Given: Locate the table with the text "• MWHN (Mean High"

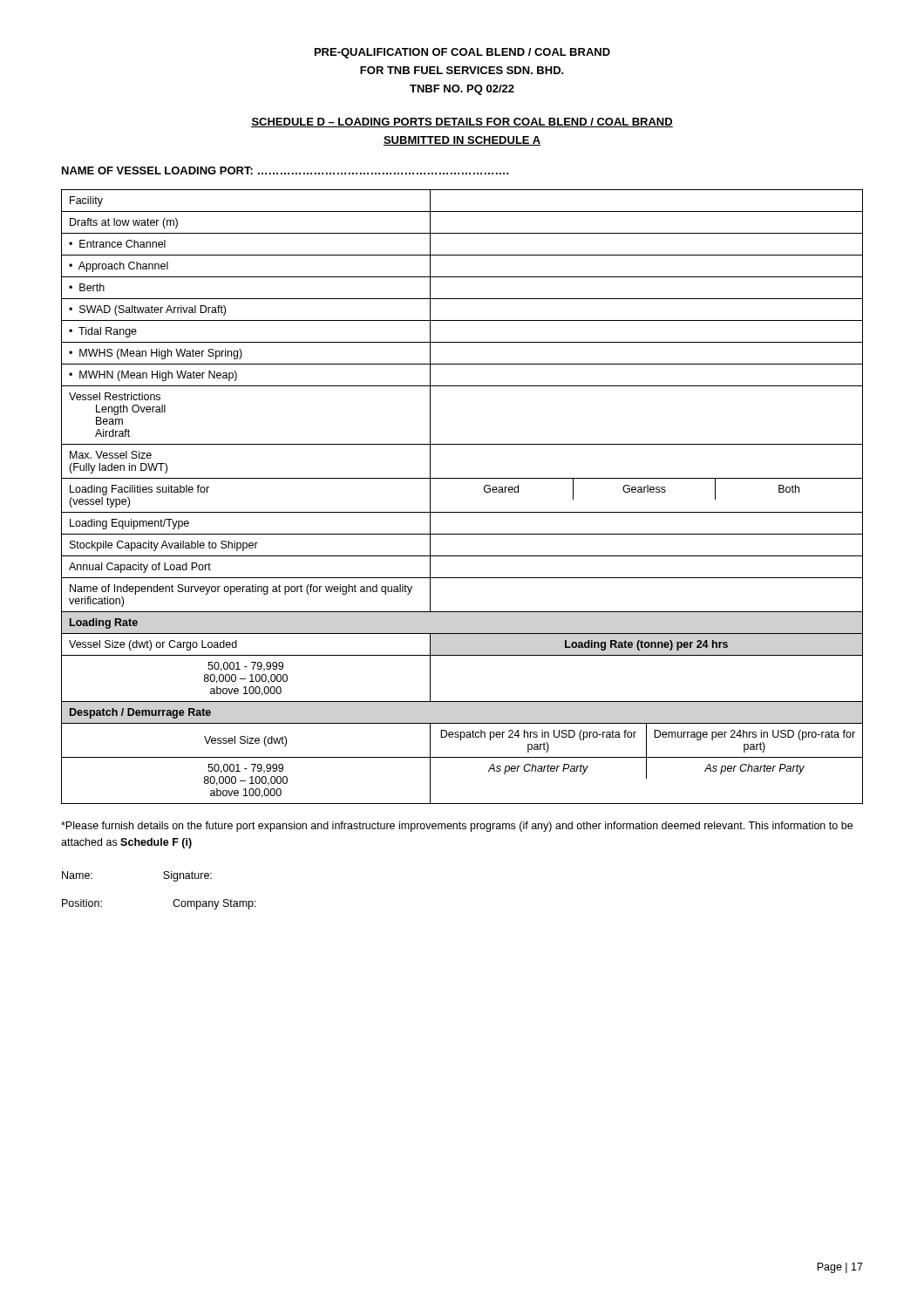Looking at the screenshot, I should 462,497.
